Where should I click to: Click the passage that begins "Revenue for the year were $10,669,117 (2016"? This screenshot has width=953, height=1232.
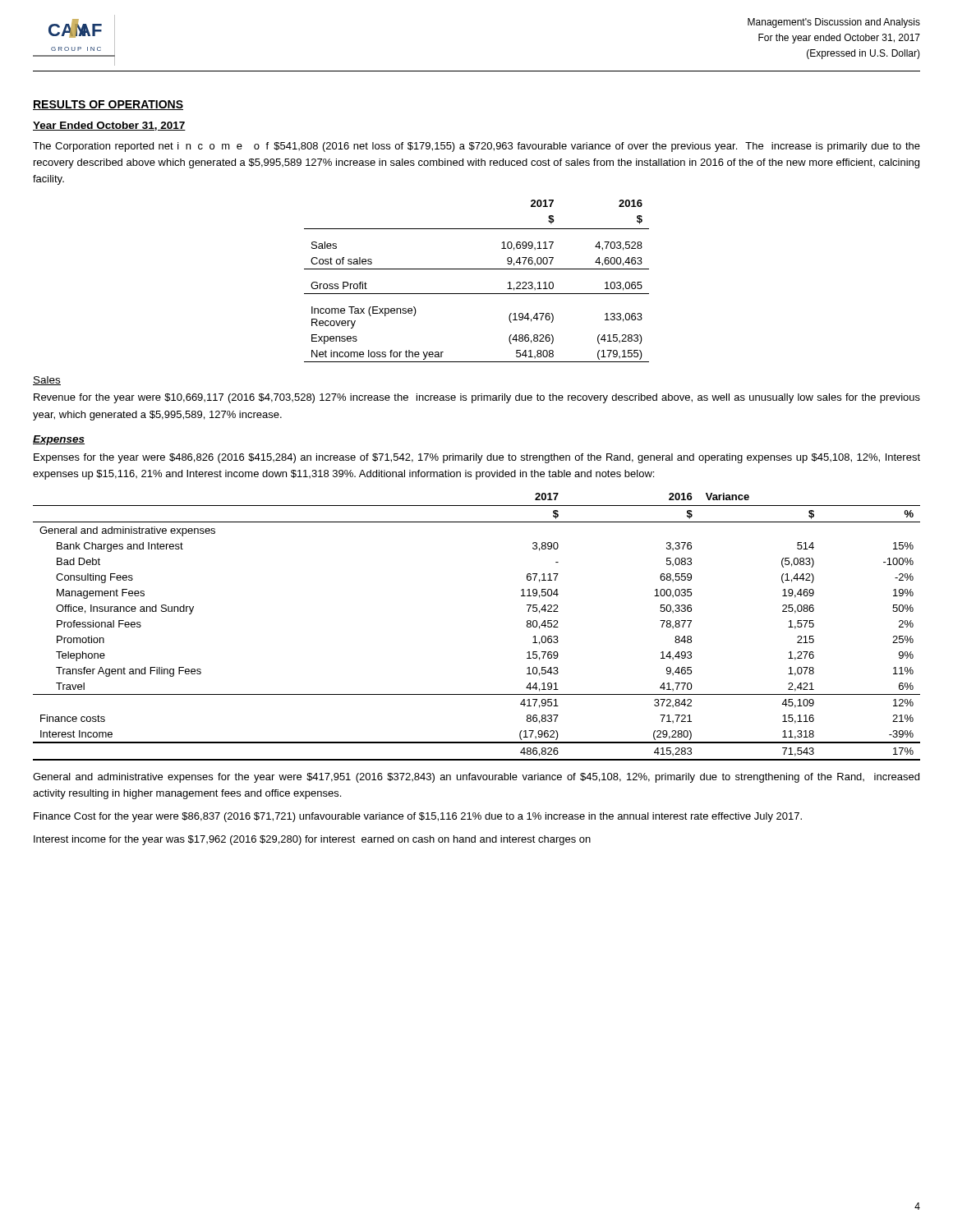point(476,406)
